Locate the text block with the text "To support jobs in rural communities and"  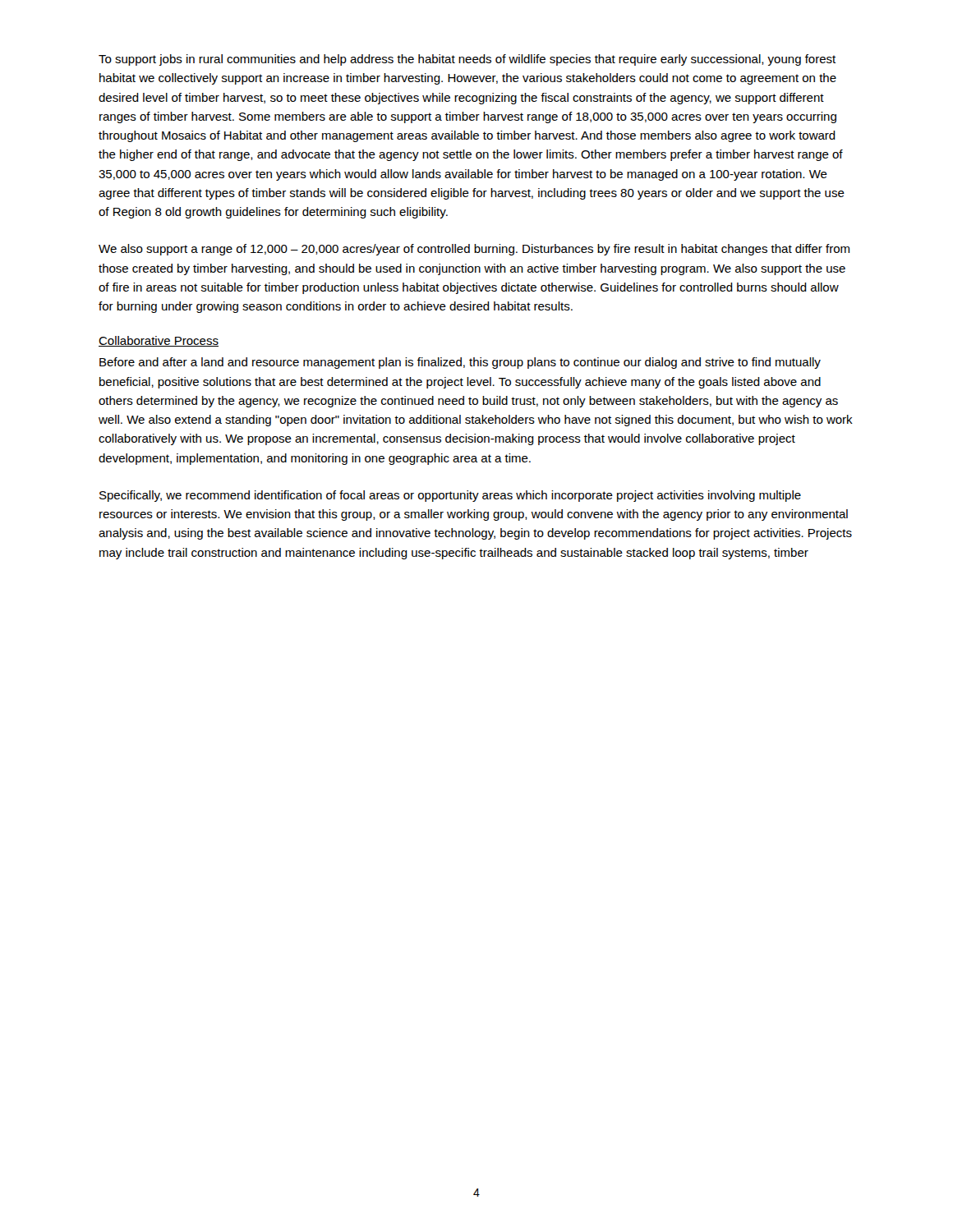[x=471, y=135]
